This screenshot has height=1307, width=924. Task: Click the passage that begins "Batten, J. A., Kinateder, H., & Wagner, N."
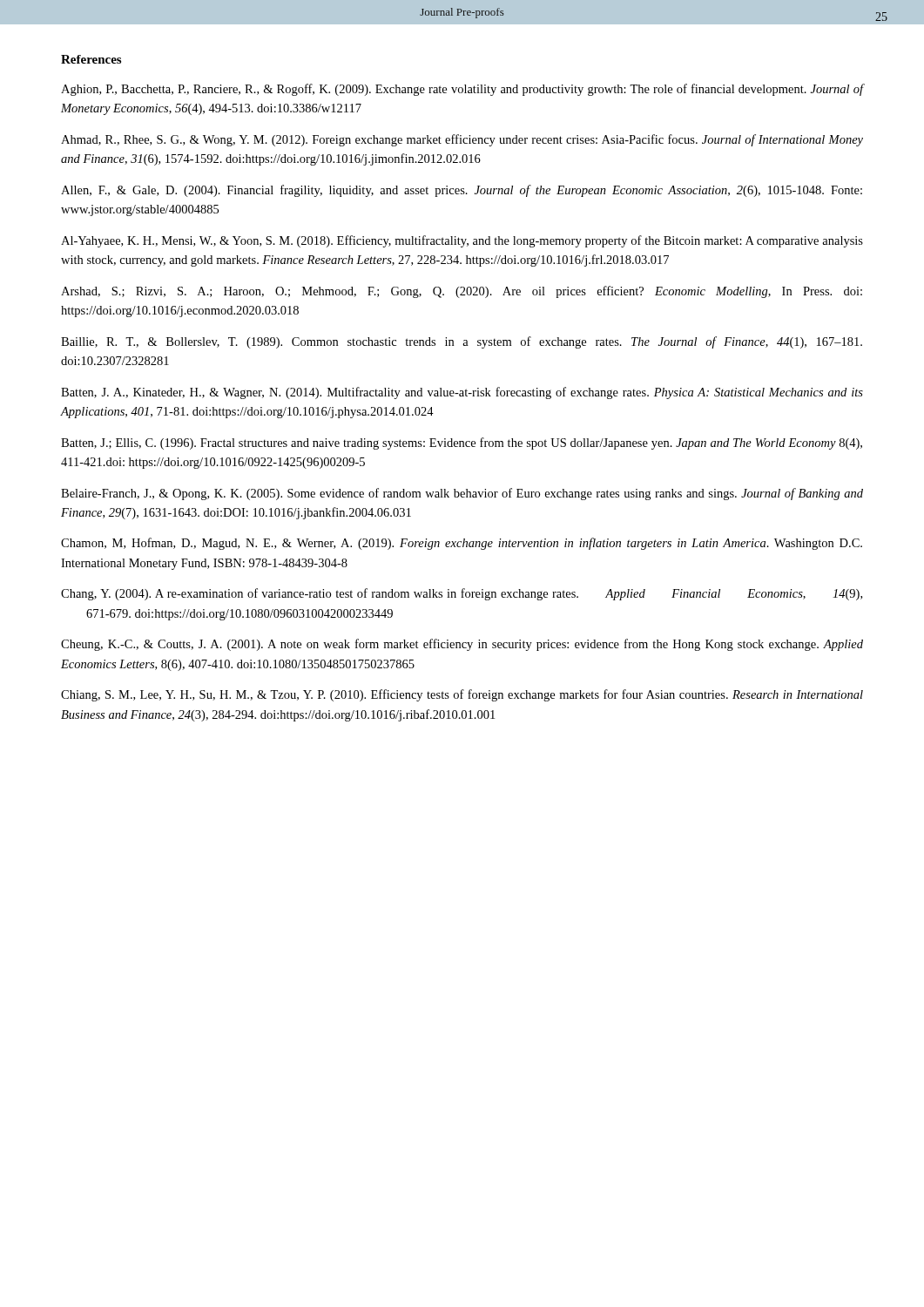click(x=462, y=402)
